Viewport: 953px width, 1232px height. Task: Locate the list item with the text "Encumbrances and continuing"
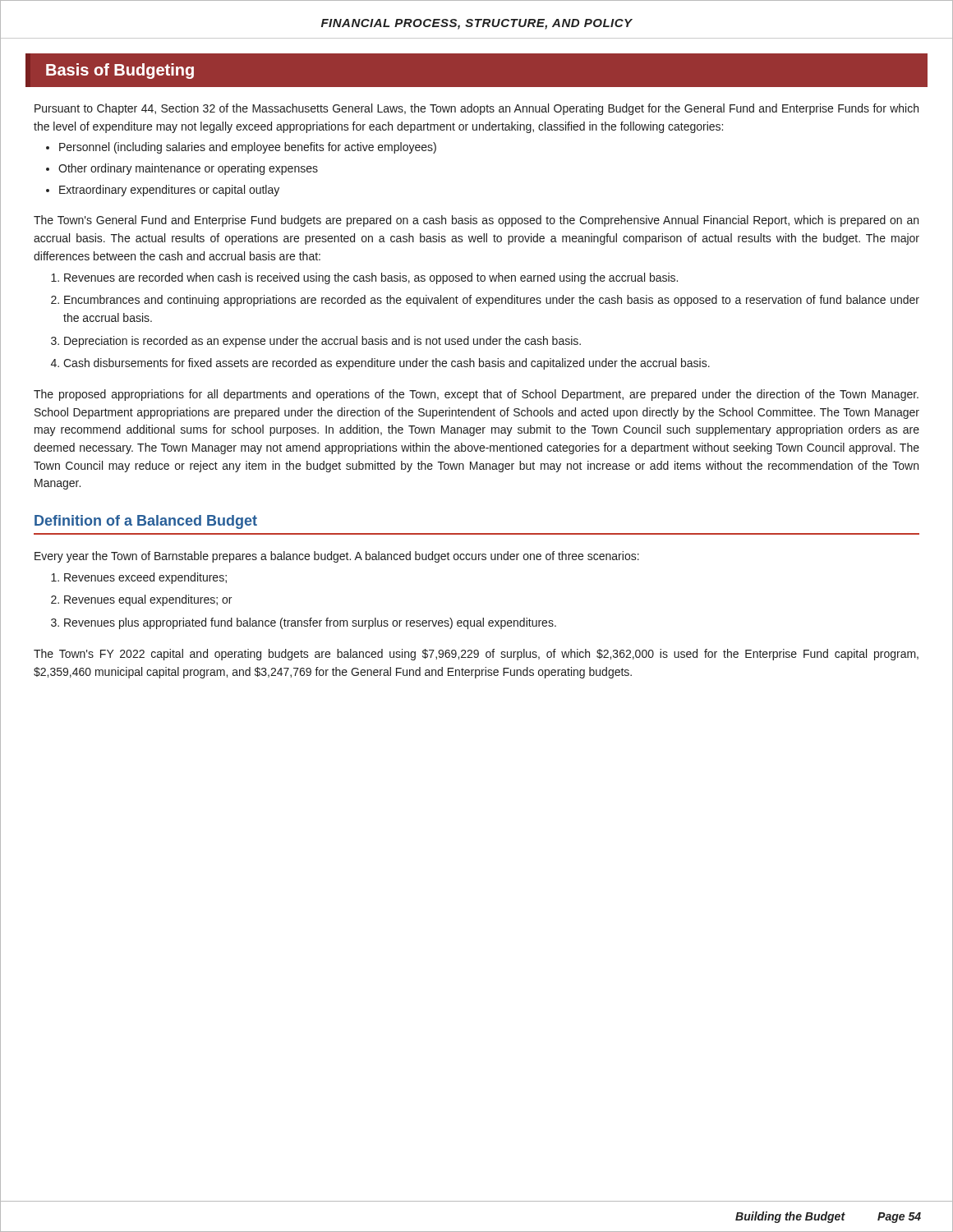coord(491,309)
